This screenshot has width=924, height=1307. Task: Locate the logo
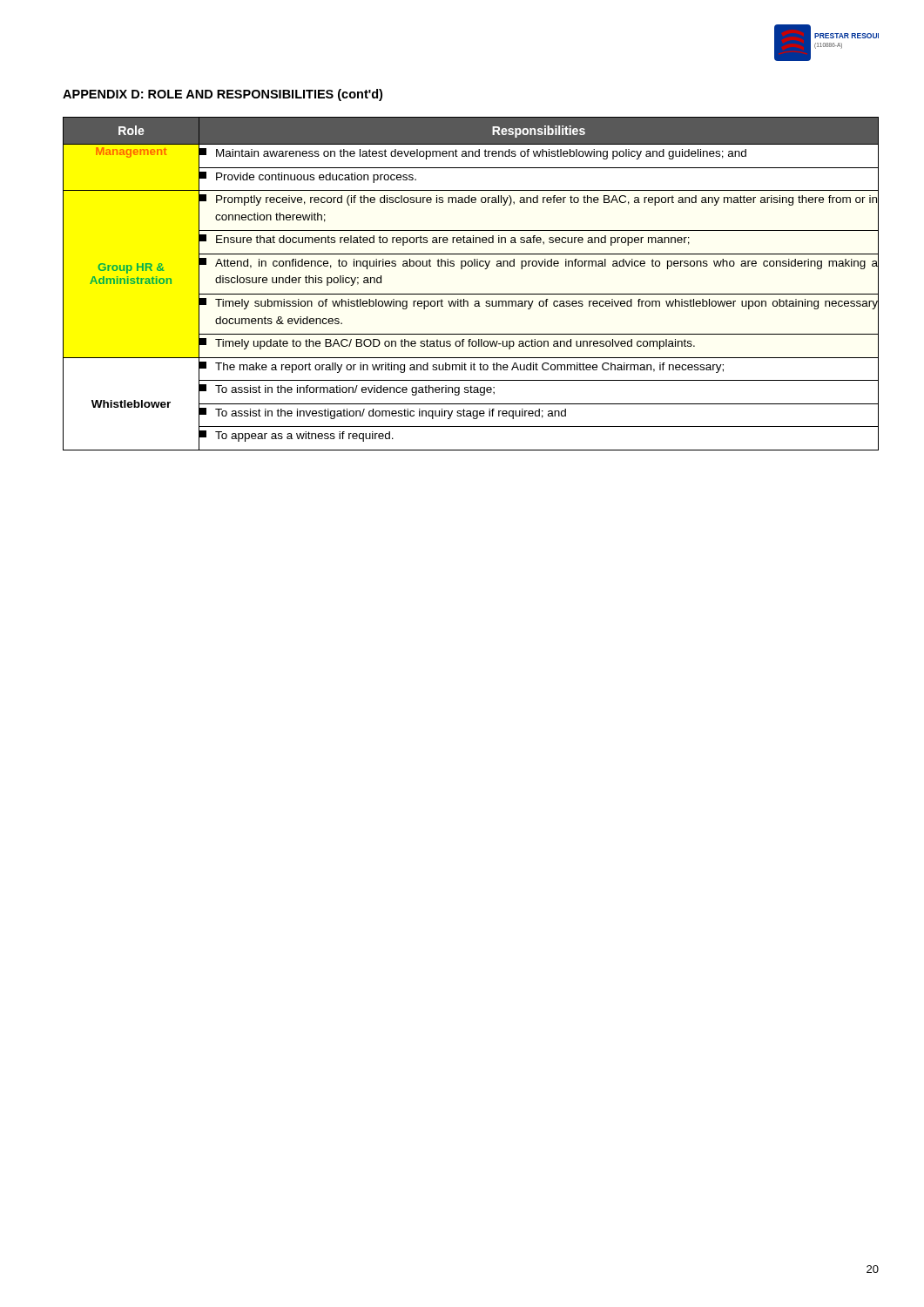tap(826, 48)
